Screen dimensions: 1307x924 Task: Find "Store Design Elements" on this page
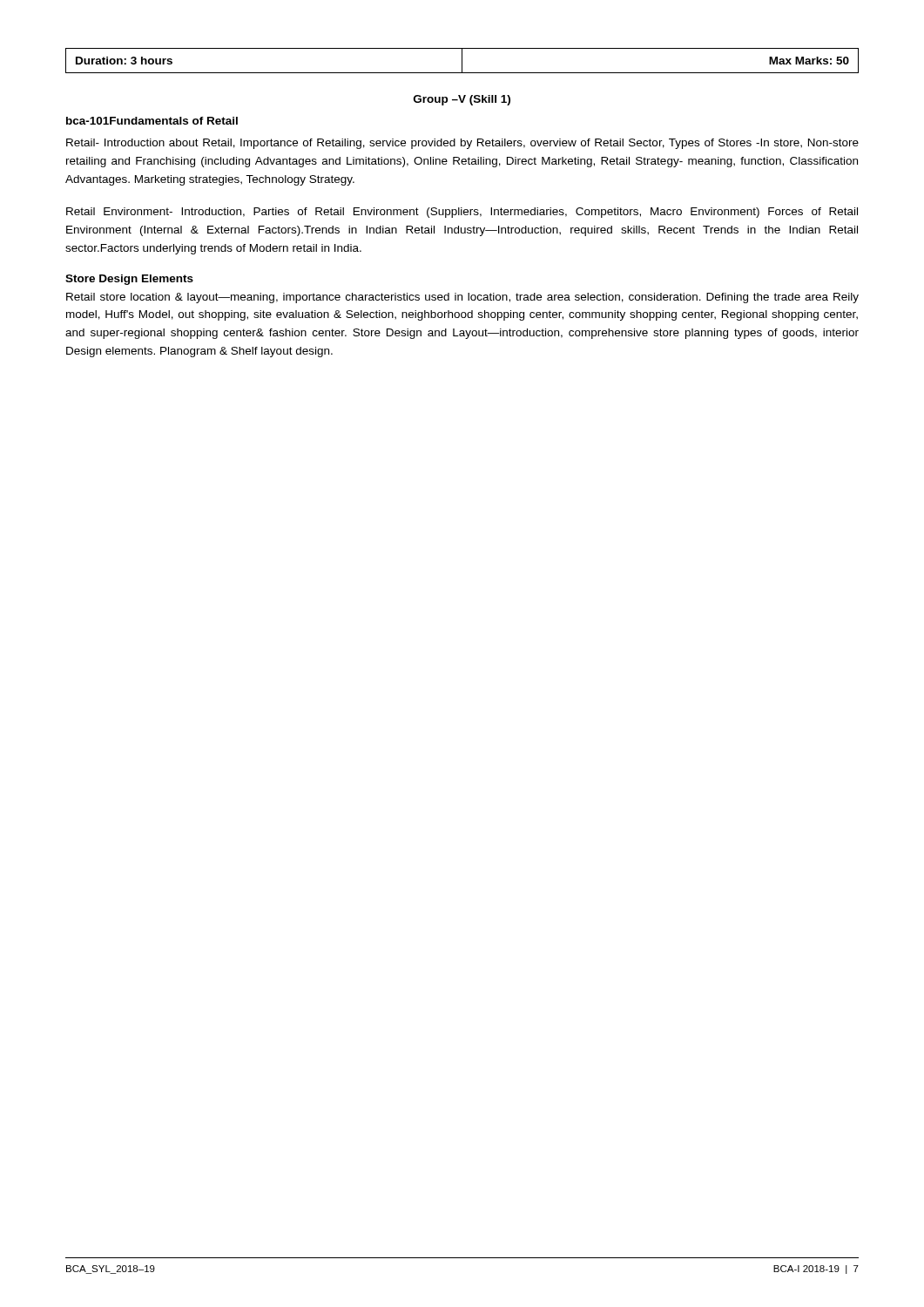129,278
